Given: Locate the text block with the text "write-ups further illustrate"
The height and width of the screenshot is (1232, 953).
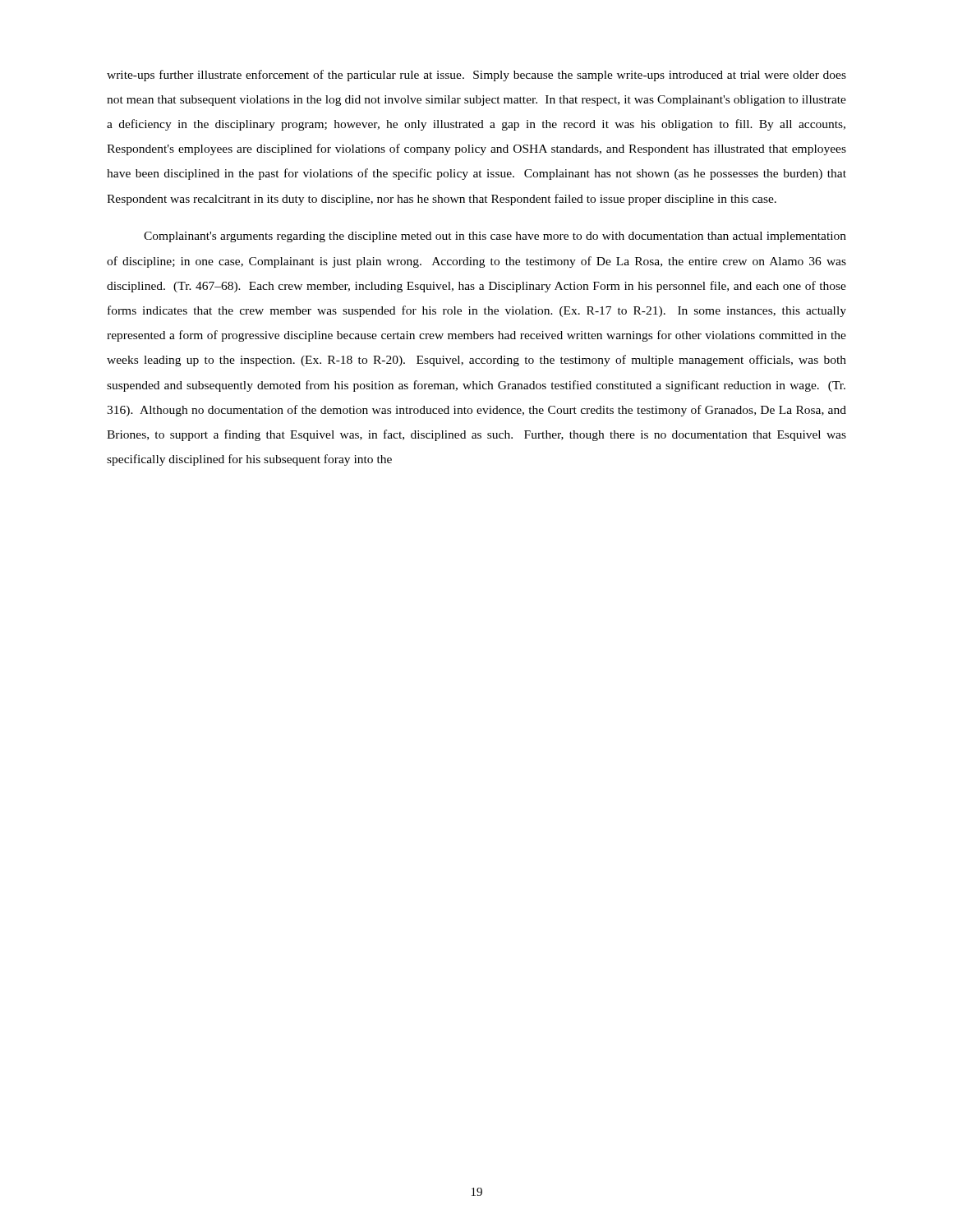Looking at the screenshot, I should tap(476, 136).
